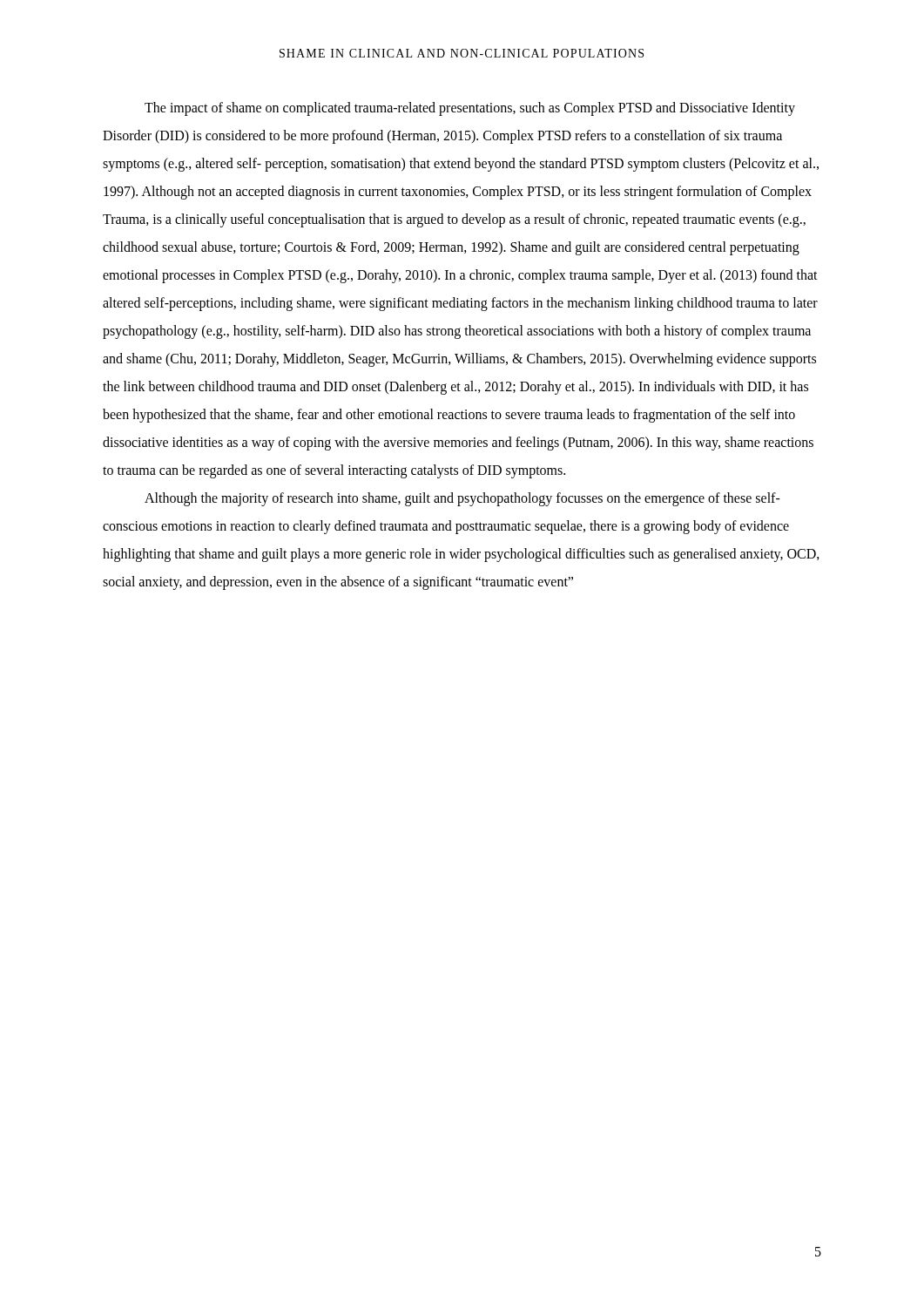Screen dimensions: 1307x924
Task: Locate the region starting "Although the majority of research into shame,"
Action: click(462, 540)
